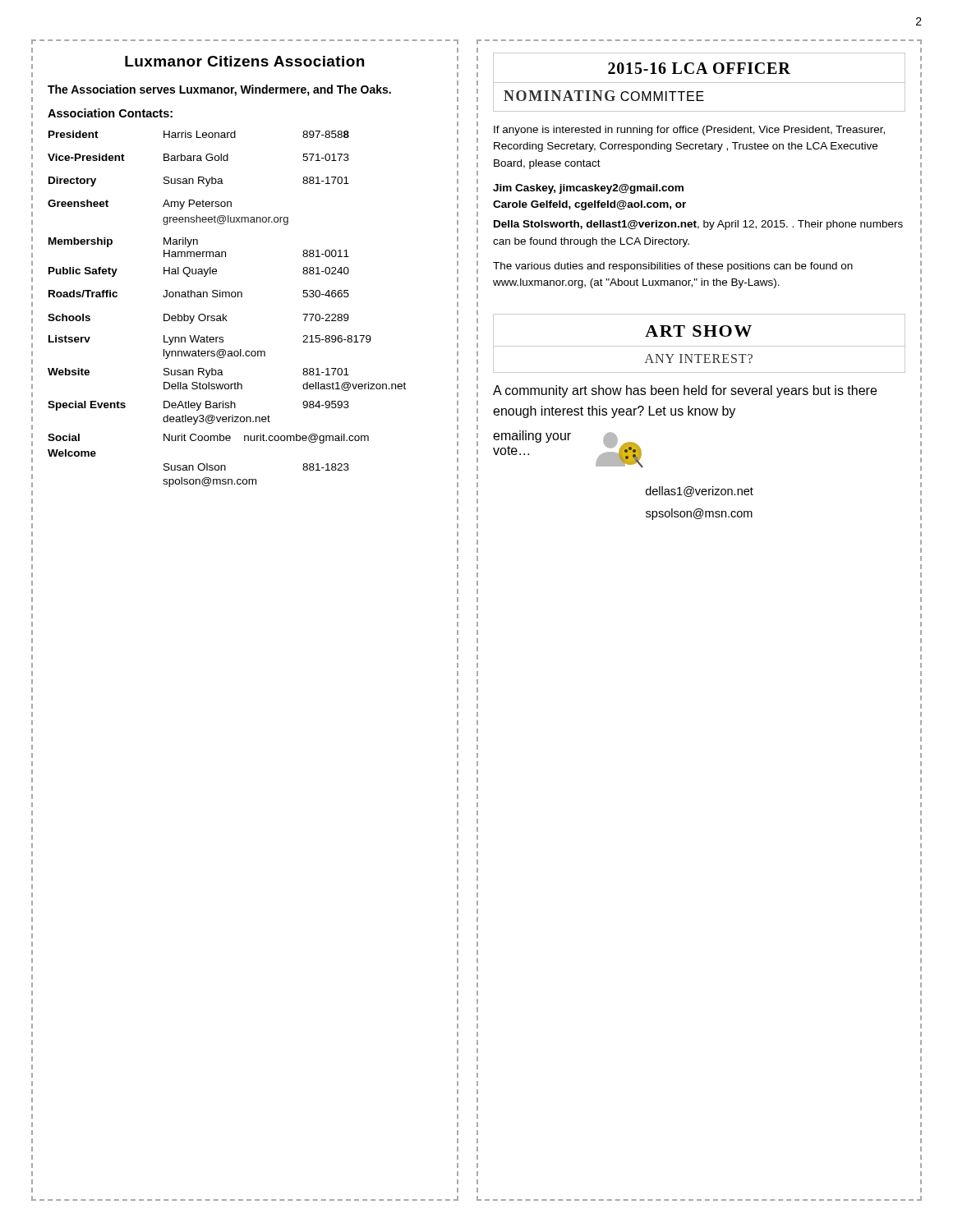Find the text block that reads "If anyone is interested in running"

[689, 146]
